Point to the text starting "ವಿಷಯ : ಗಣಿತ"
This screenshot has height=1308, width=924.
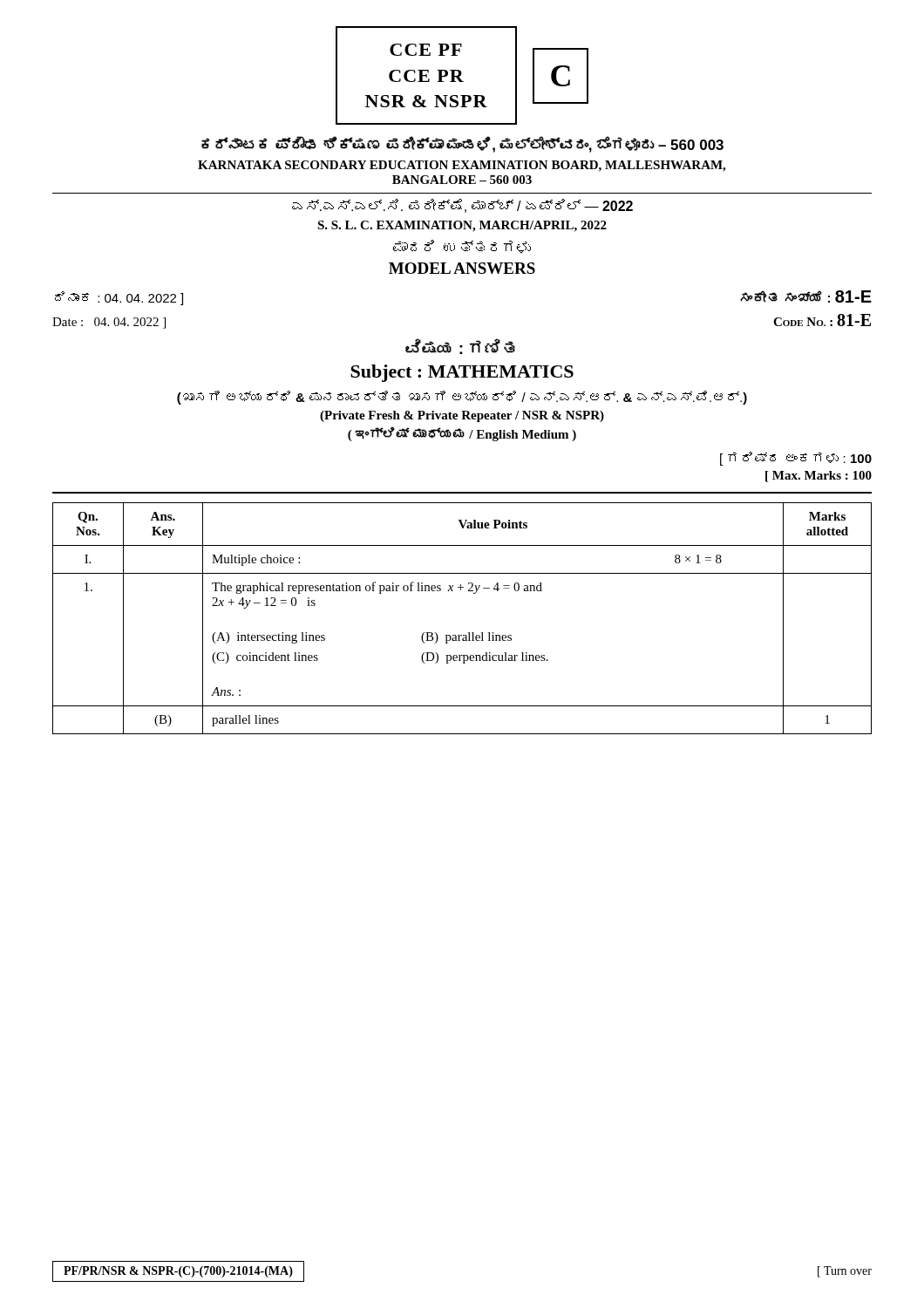(x=462, y=348)
